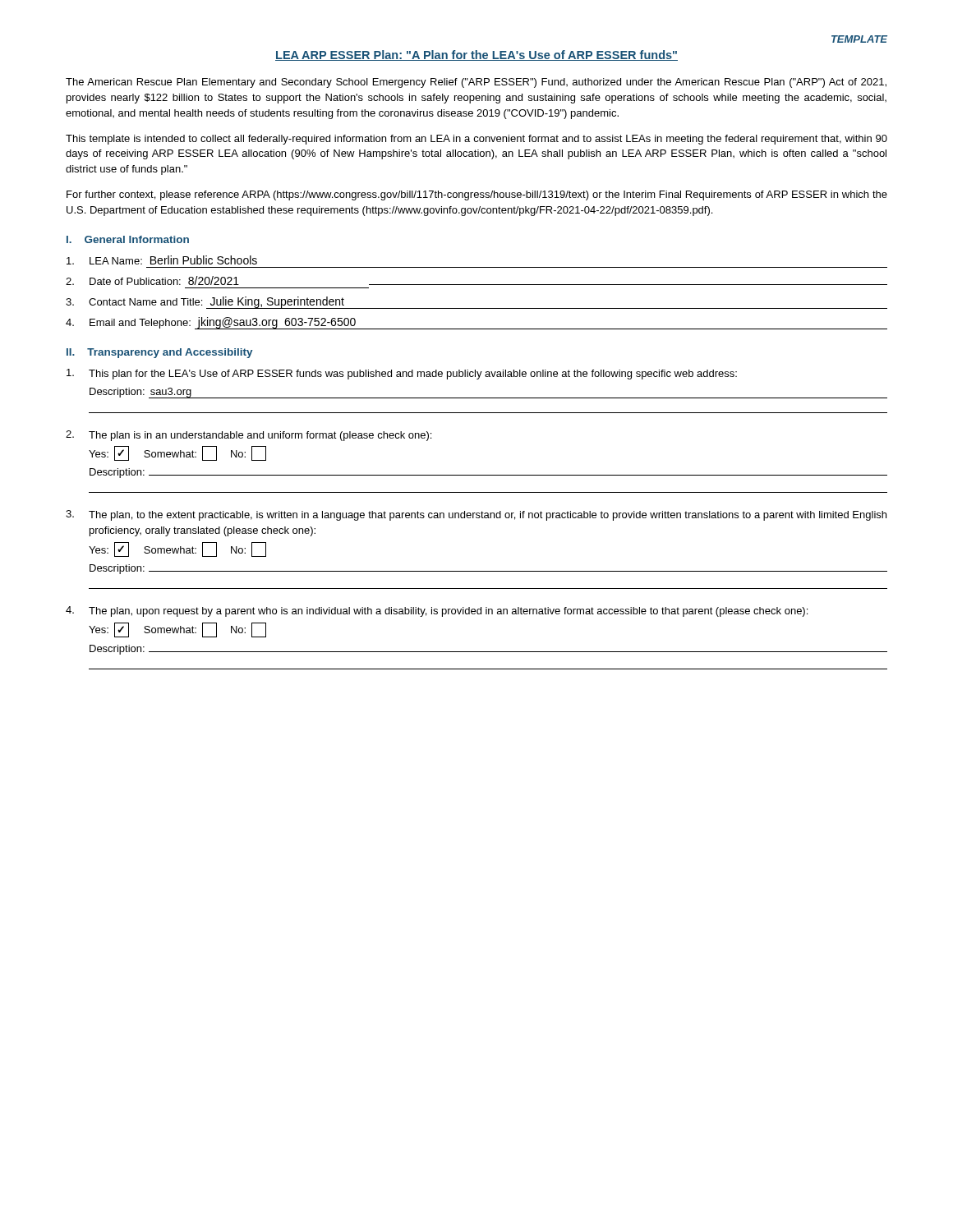
Task: Where is the passage that starts "This plan for the LEA's Use of ARP"?
Action: (476, 389)
